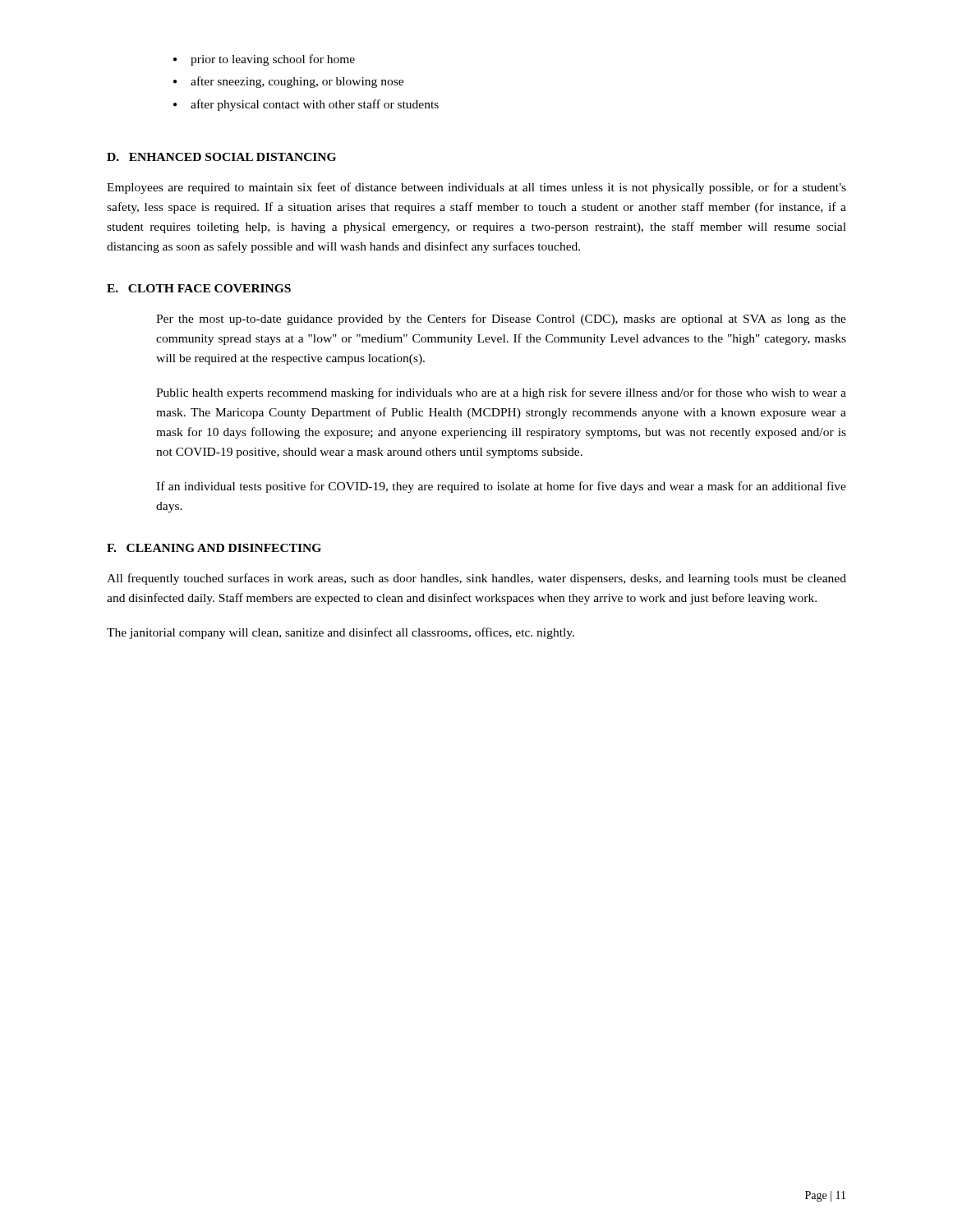Find the element starting "after physical contact with other"

click(x=306, y=105)
